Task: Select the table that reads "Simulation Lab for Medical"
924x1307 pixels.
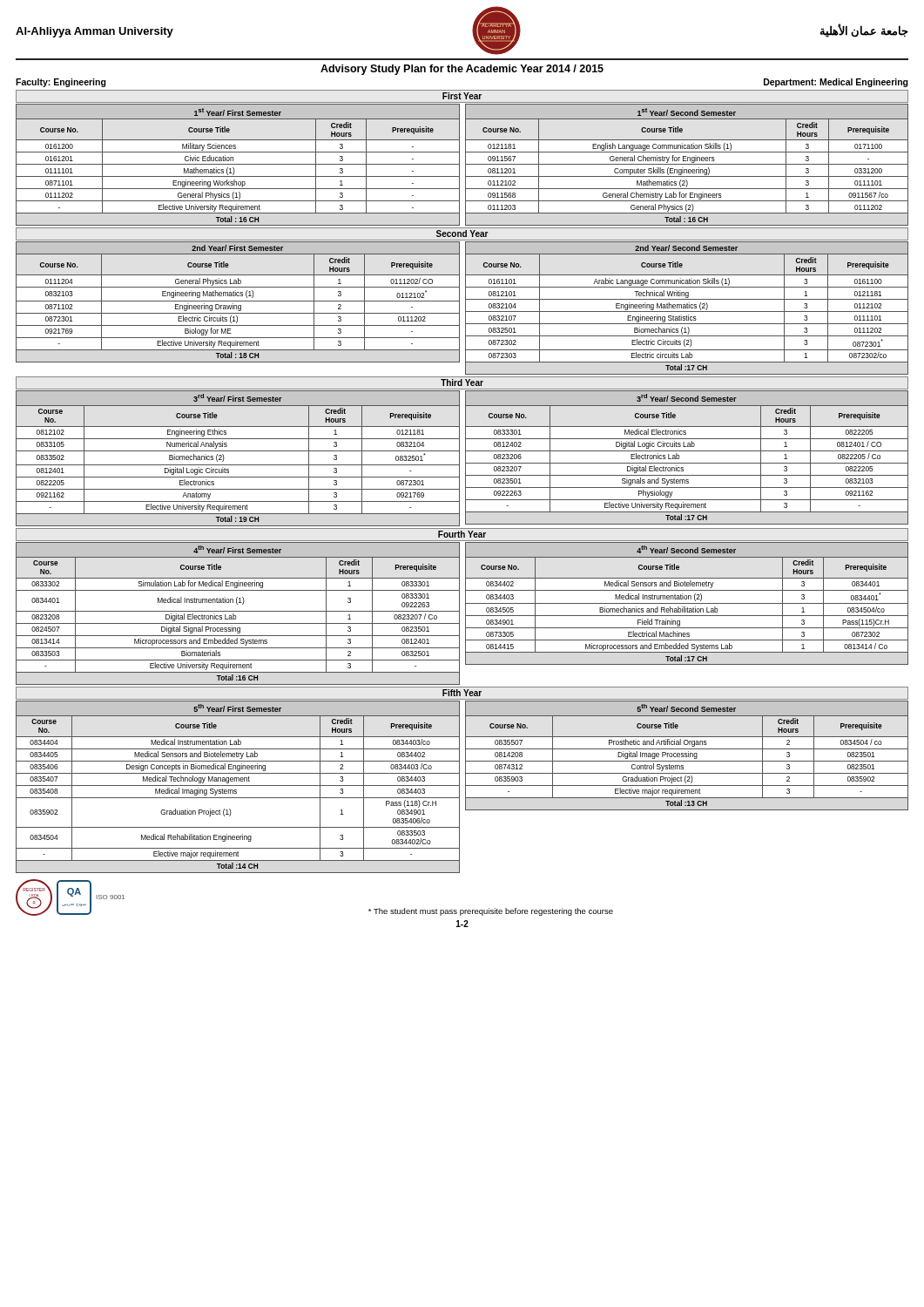Action: pos(238,613)
